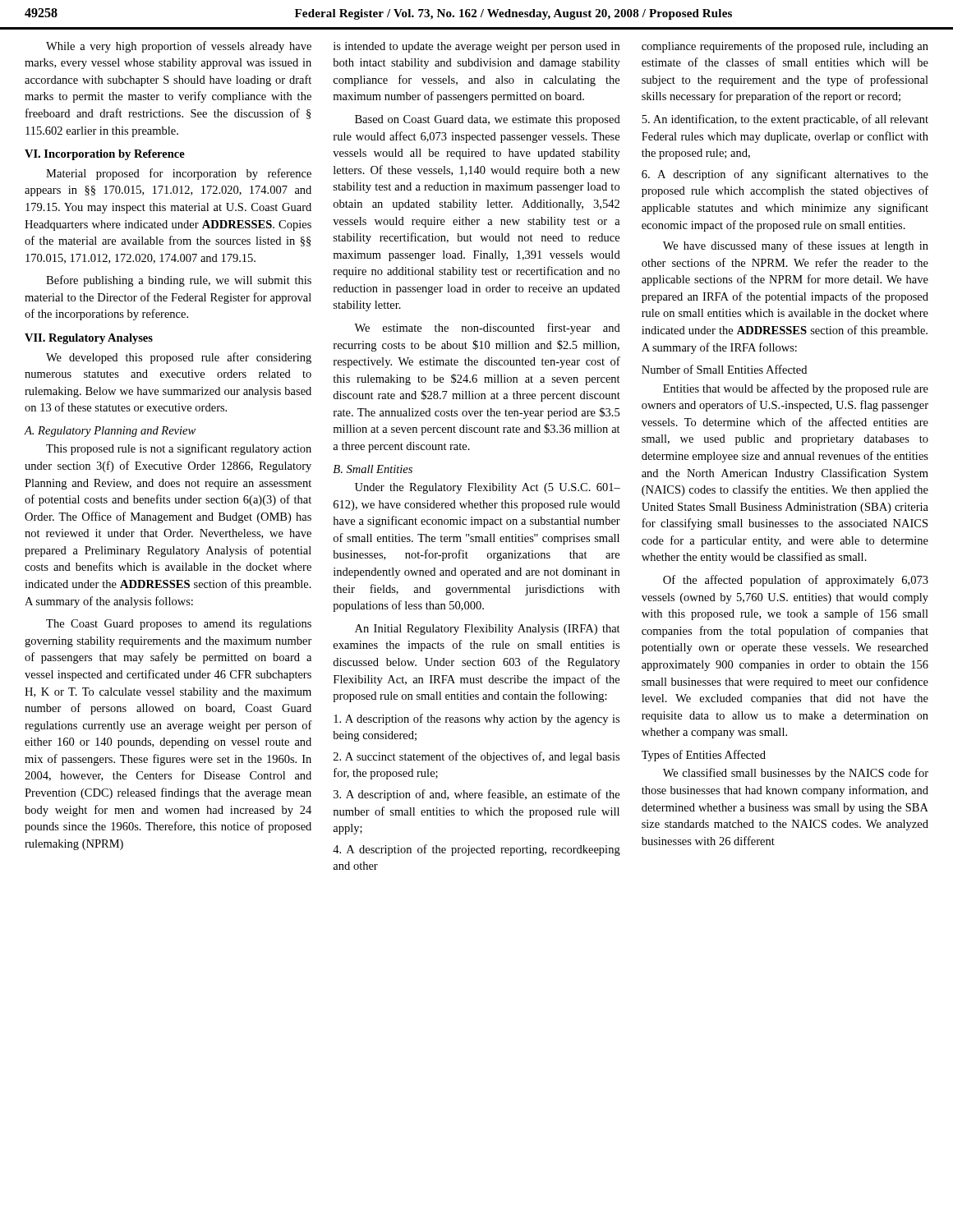Point to the block beginning "6. A description of any significant alternatives"
953x1232 pixels.
coord(785,200)
